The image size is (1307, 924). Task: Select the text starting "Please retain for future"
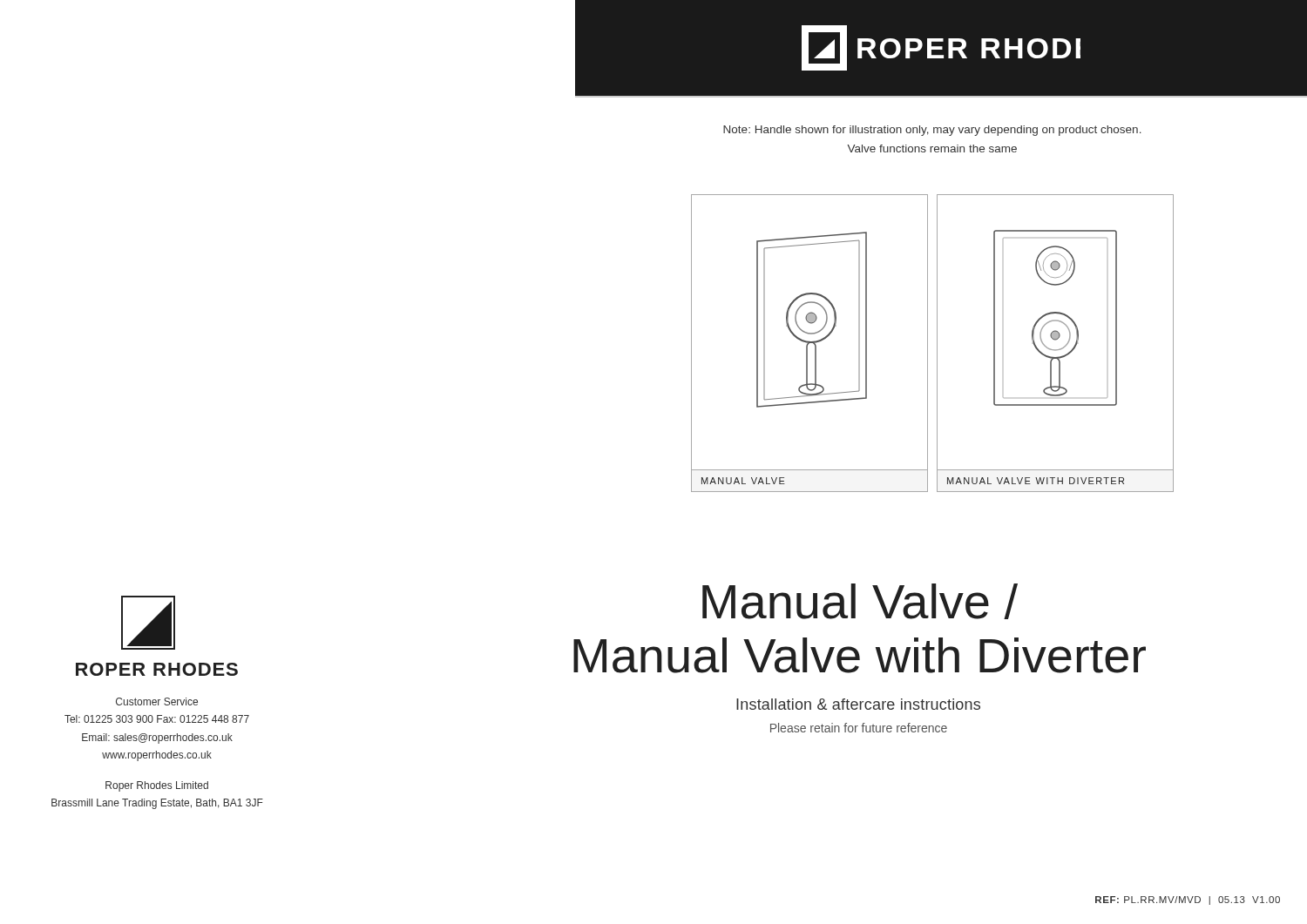858,728
